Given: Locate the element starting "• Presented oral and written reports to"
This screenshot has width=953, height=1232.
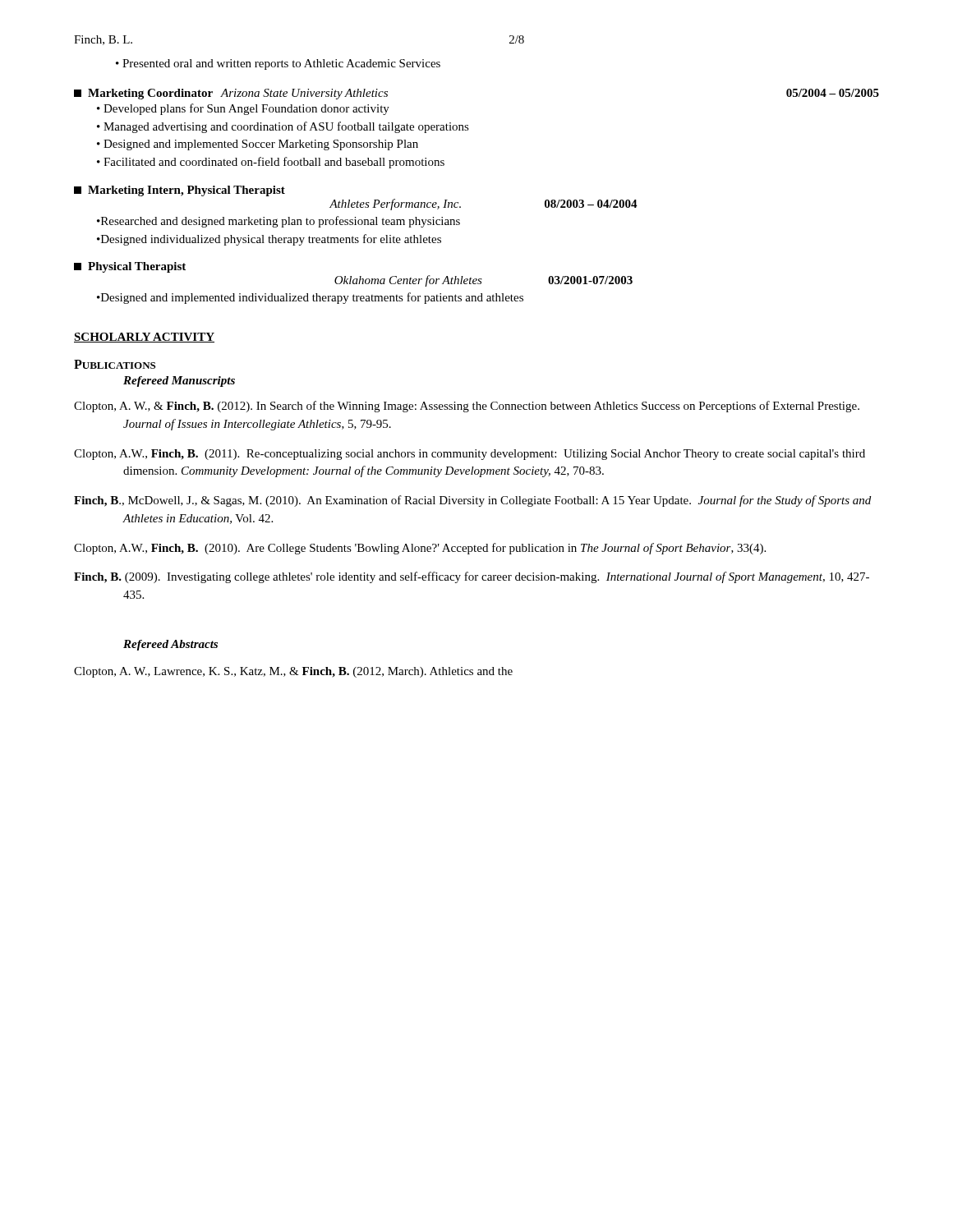Looking at the screenshot, I should (278, 63).
